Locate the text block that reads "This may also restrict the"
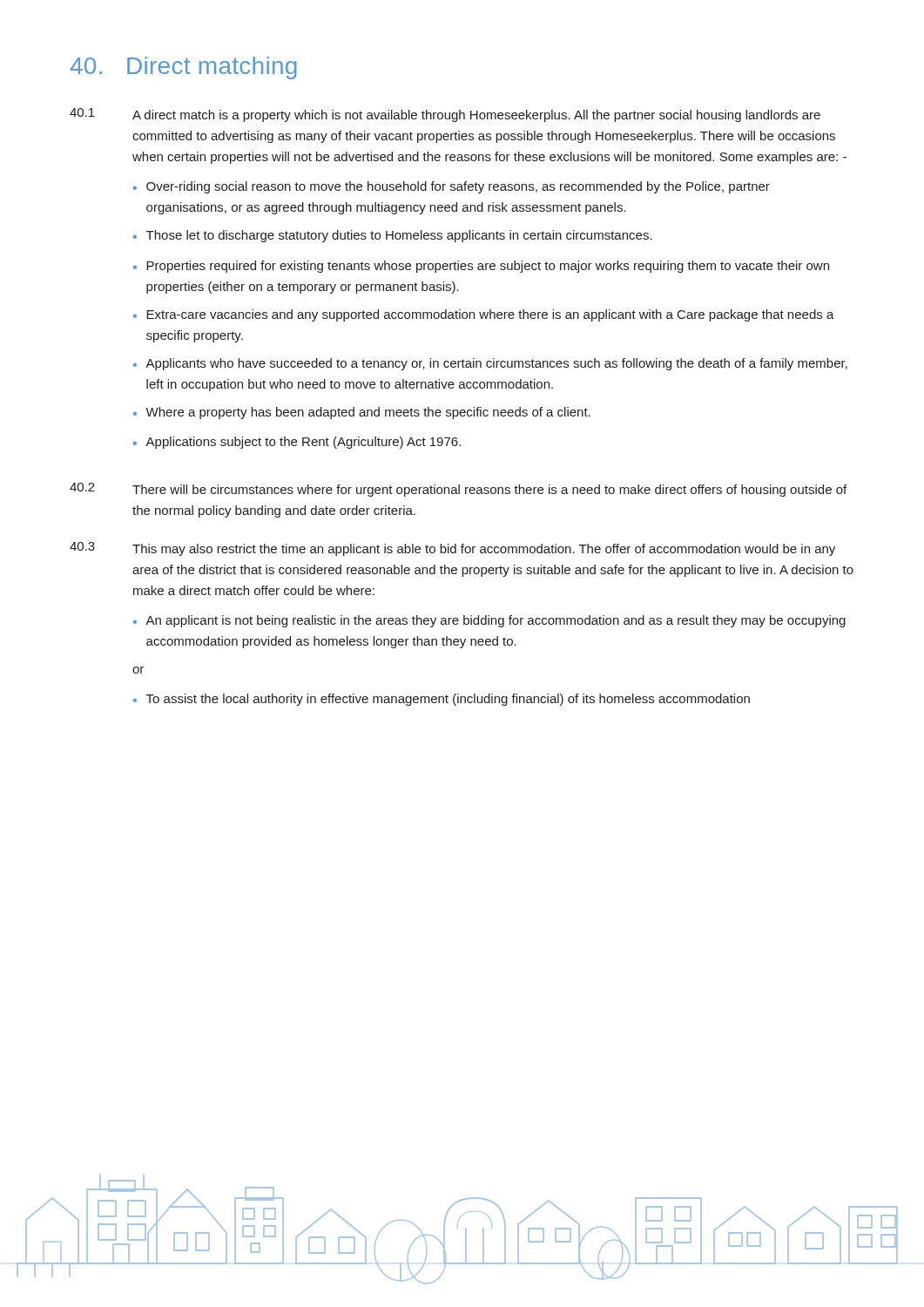Screen dimensions: 1307x924 pos(493,626)
